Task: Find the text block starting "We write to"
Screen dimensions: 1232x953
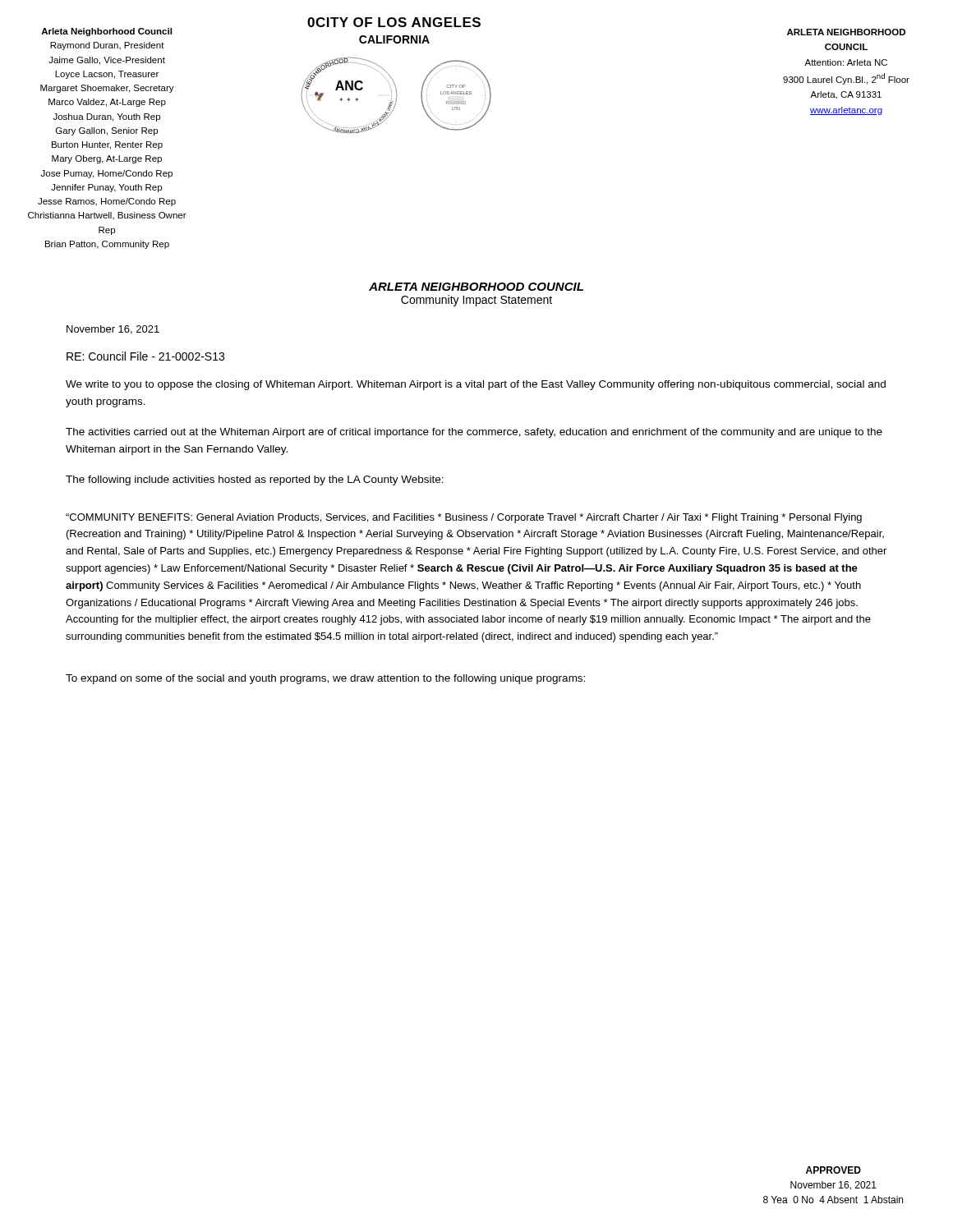Action: click(x=476, y=393)
